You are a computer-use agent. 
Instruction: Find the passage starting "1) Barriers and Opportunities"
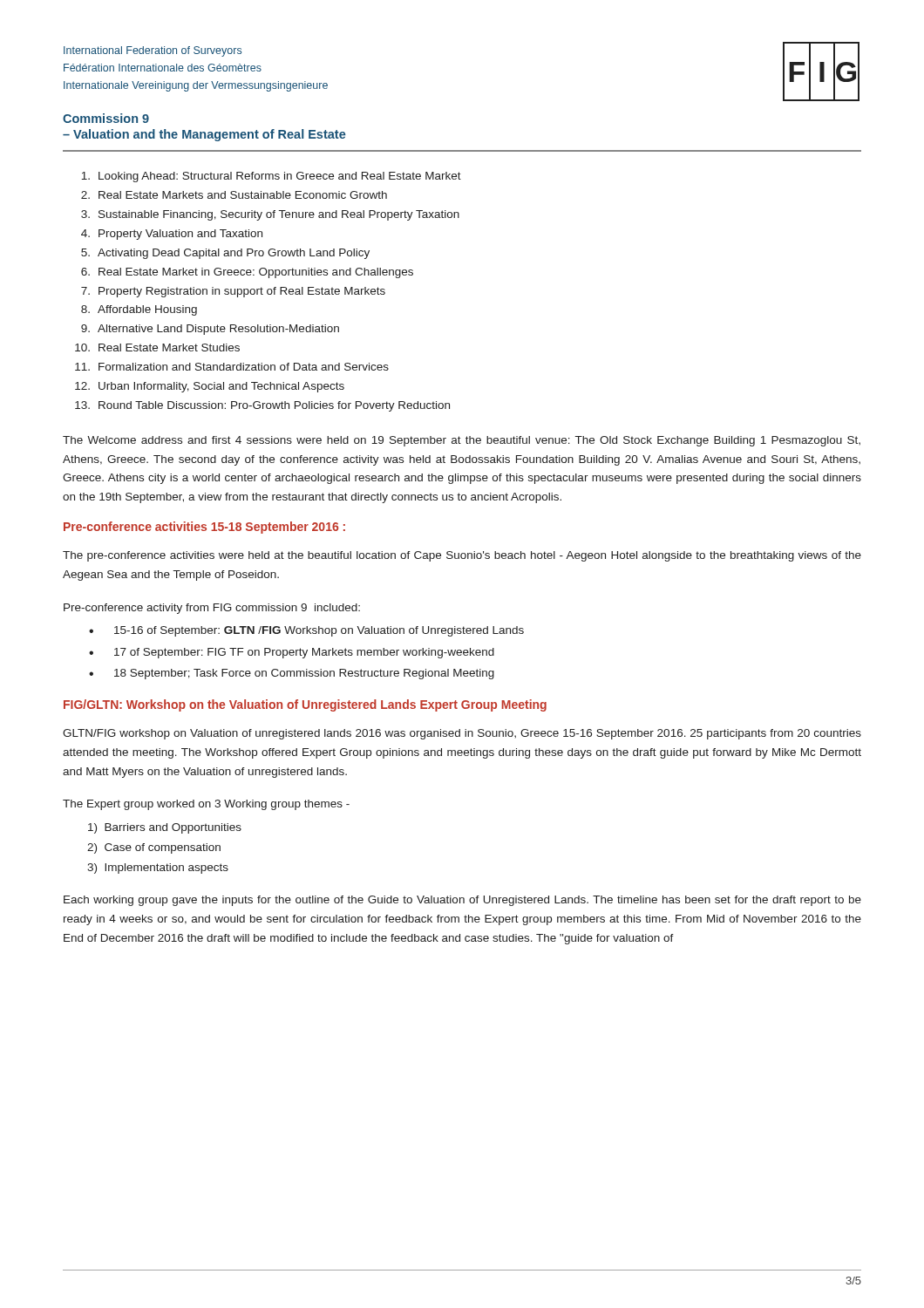[x=164, y=827]
